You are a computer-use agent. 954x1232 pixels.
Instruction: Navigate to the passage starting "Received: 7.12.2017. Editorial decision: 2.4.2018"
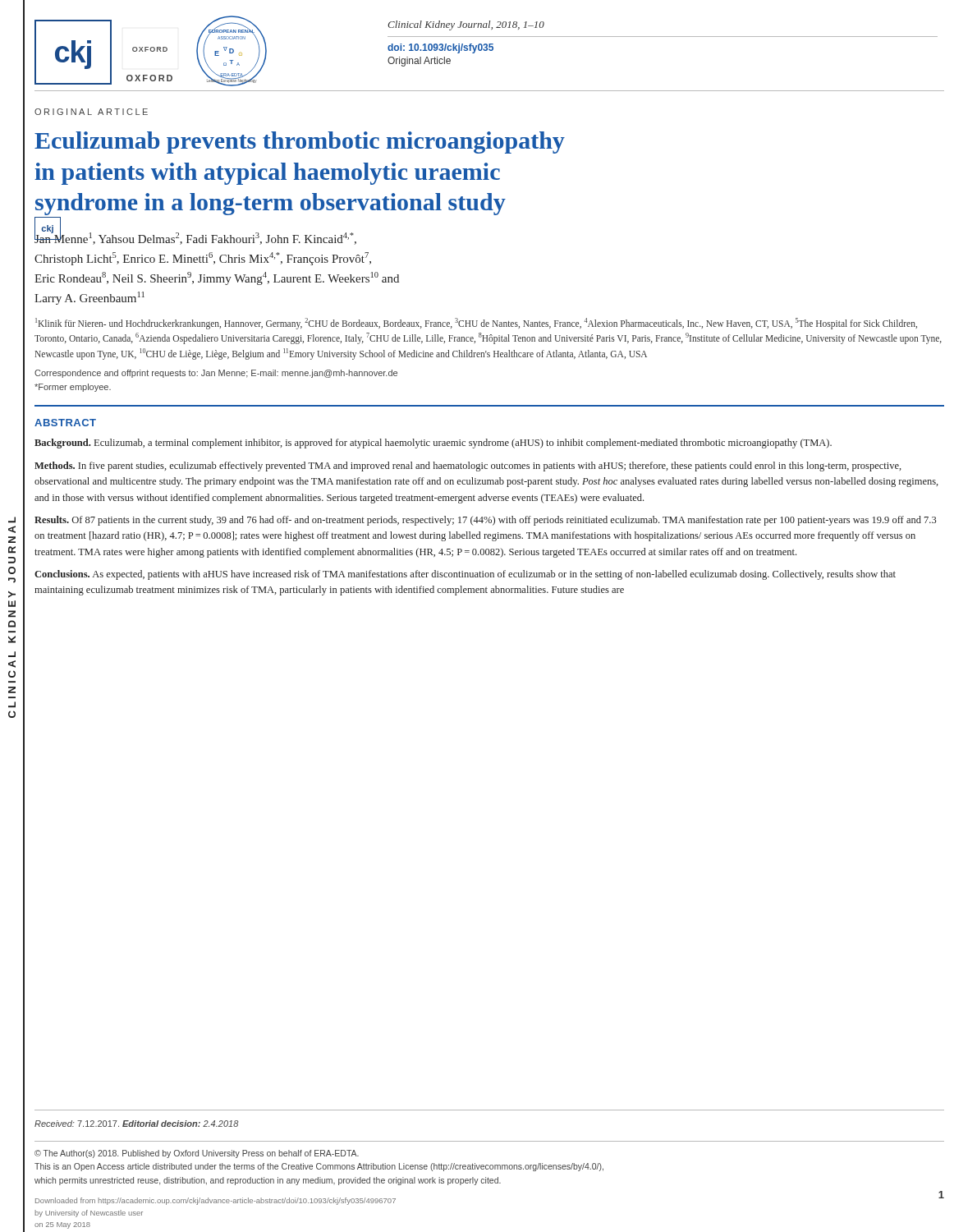[x=136, y=1124]
